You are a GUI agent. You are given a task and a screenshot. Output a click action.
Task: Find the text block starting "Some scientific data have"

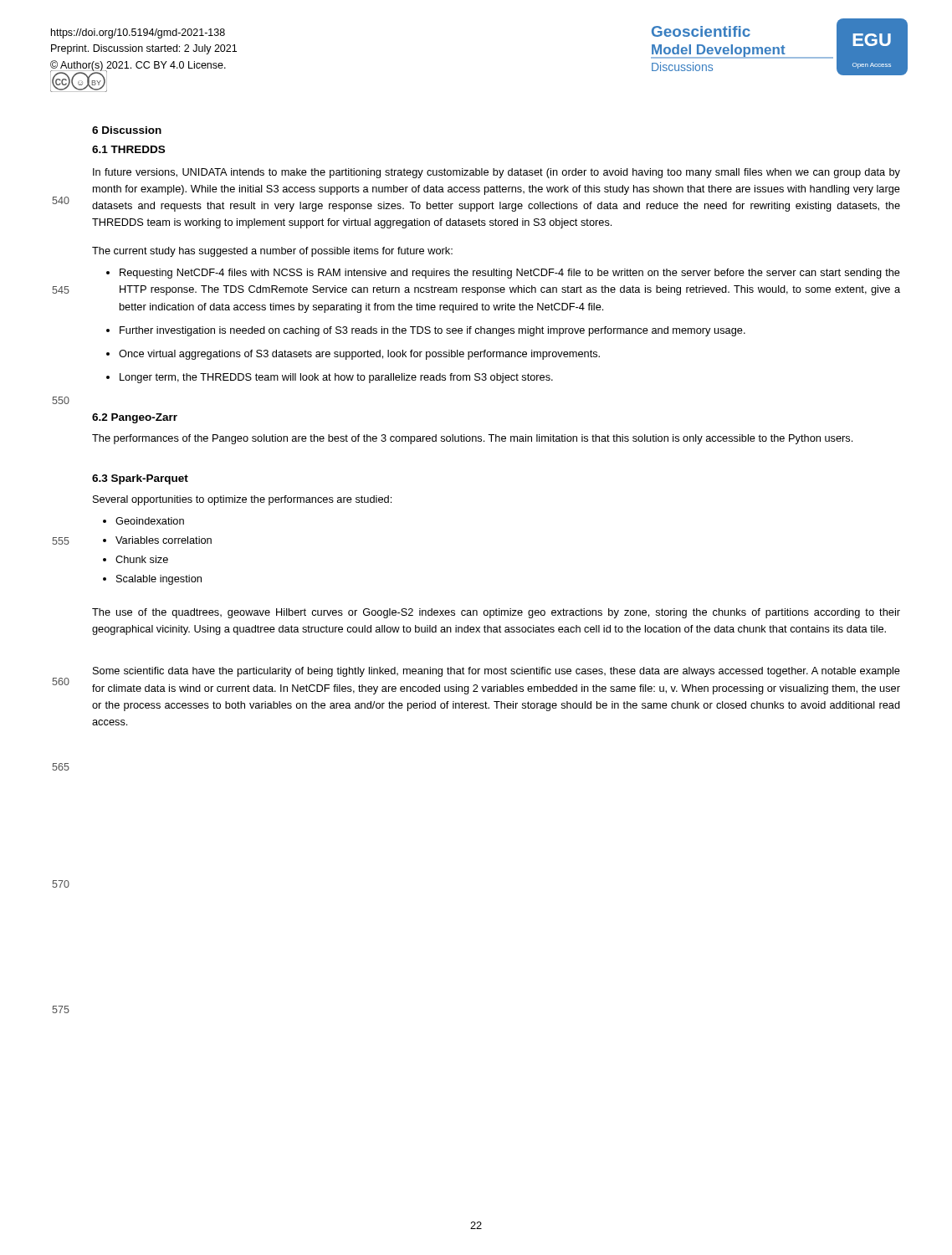496,696
